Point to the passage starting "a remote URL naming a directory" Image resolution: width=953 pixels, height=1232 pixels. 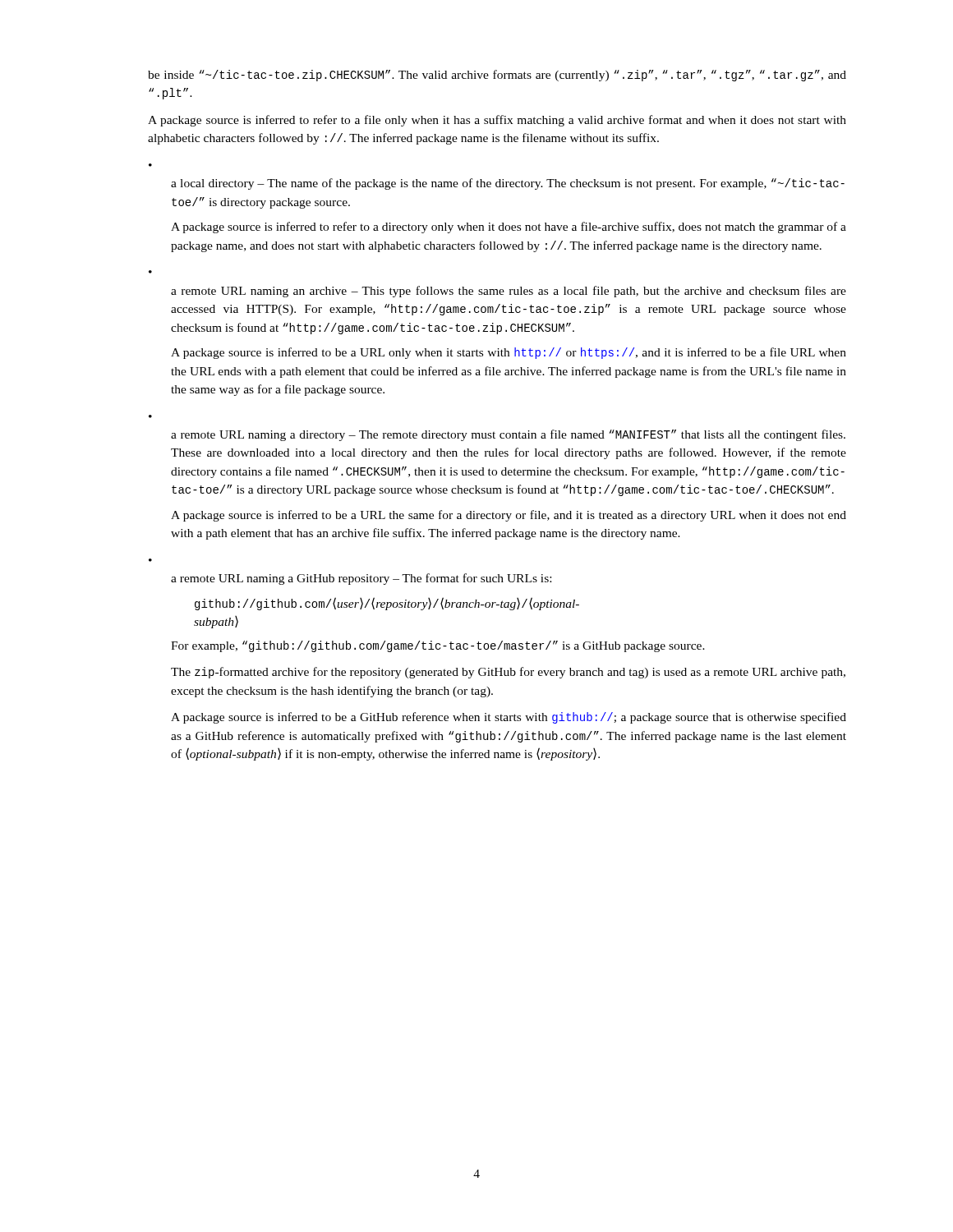[509, 462]
